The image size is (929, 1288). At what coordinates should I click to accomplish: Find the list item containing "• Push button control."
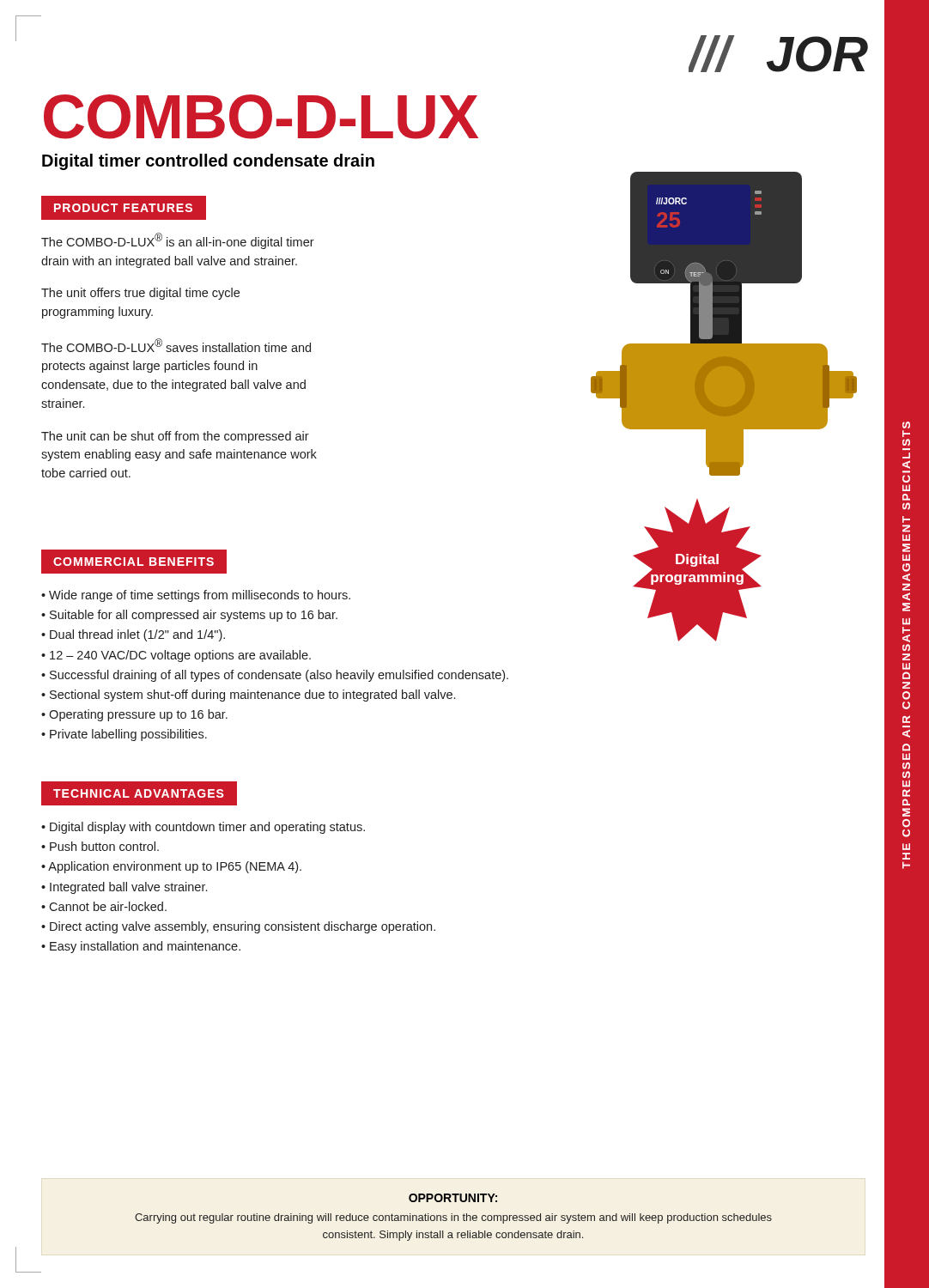(x=101, y=847)
